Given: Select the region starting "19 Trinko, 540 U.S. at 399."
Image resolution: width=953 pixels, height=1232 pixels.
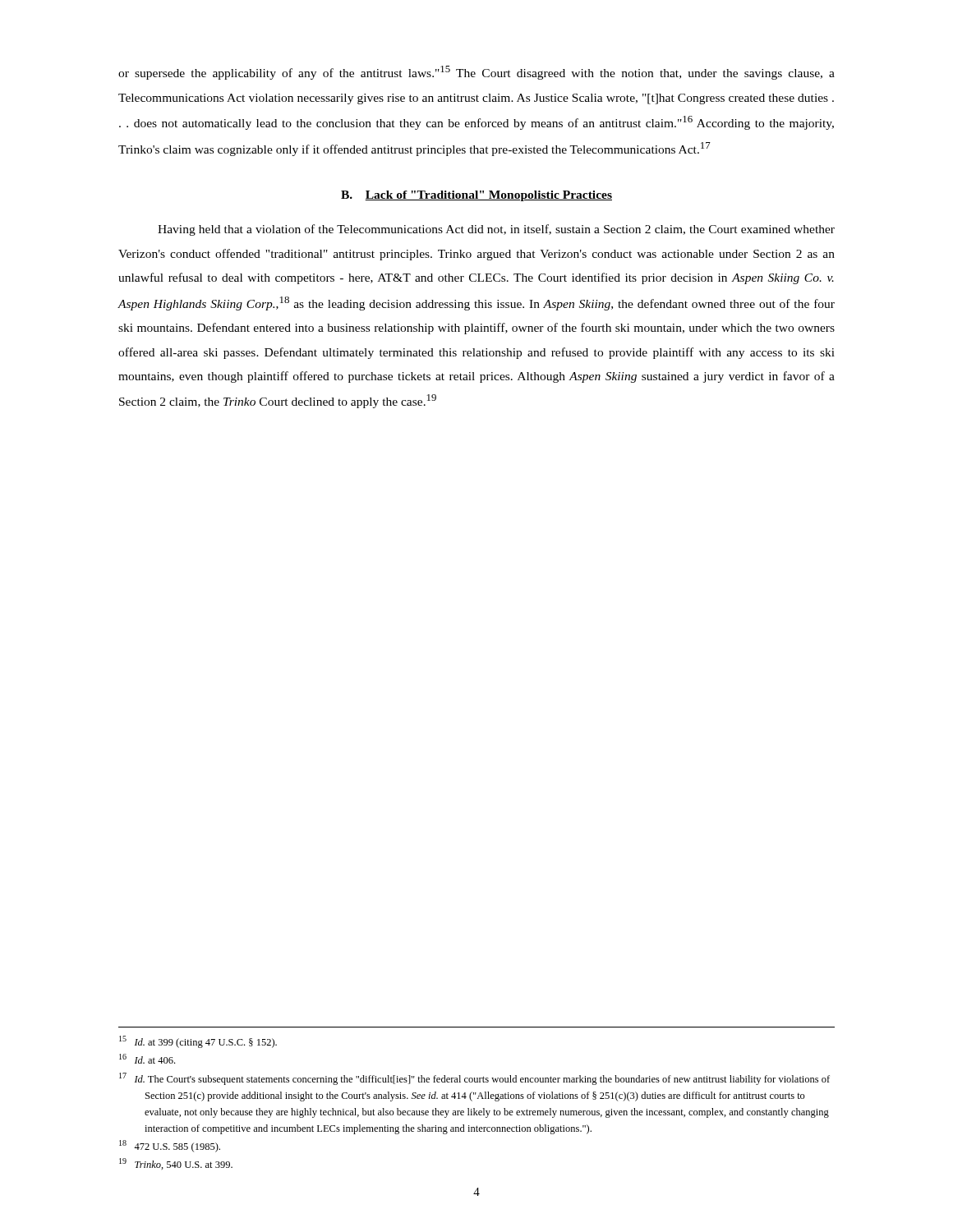Looking at the screenshot, I should pyautogui.click(x=176, y=1164).
